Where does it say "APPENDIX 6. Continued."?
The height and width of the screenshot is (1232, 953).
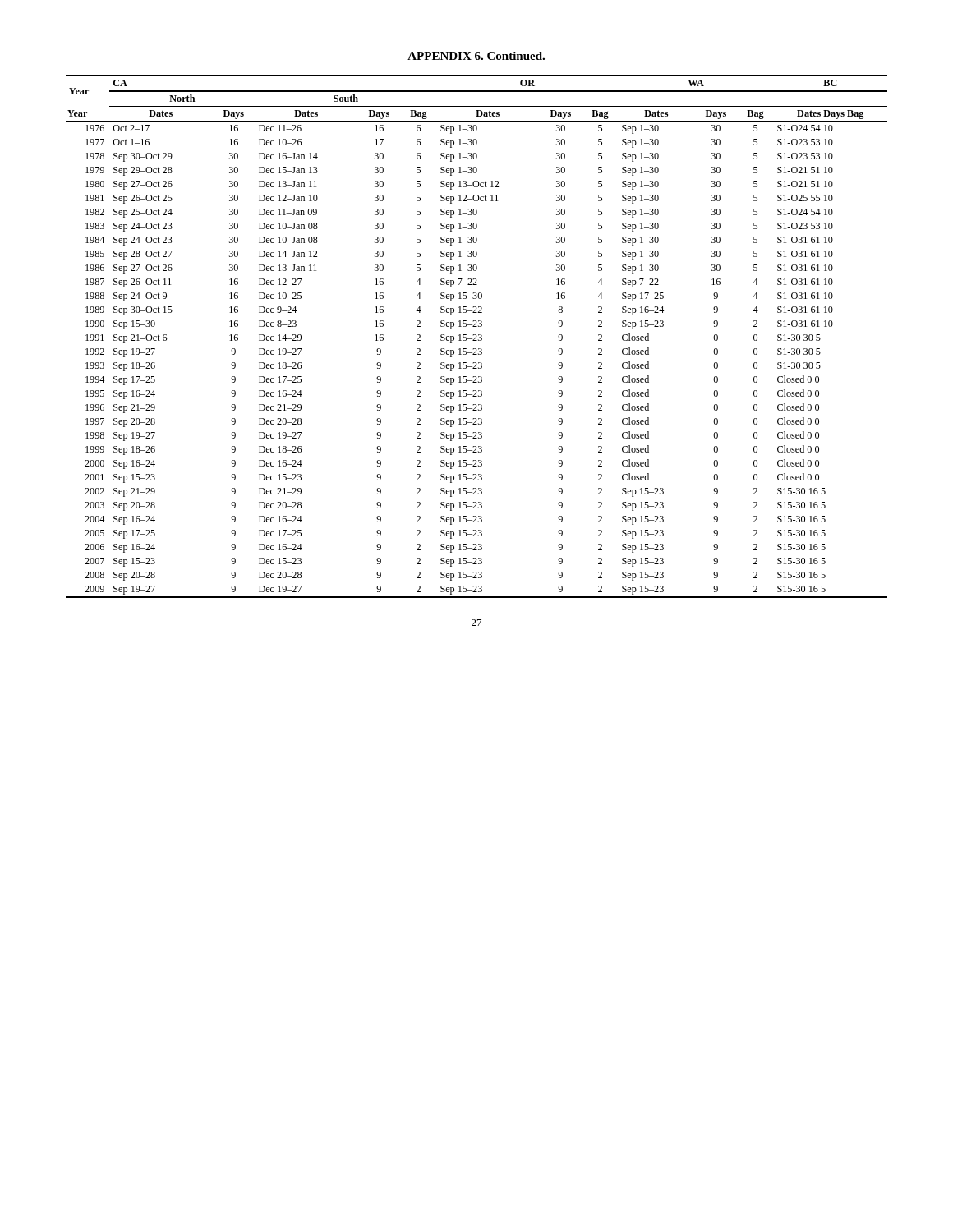[476, 56]
